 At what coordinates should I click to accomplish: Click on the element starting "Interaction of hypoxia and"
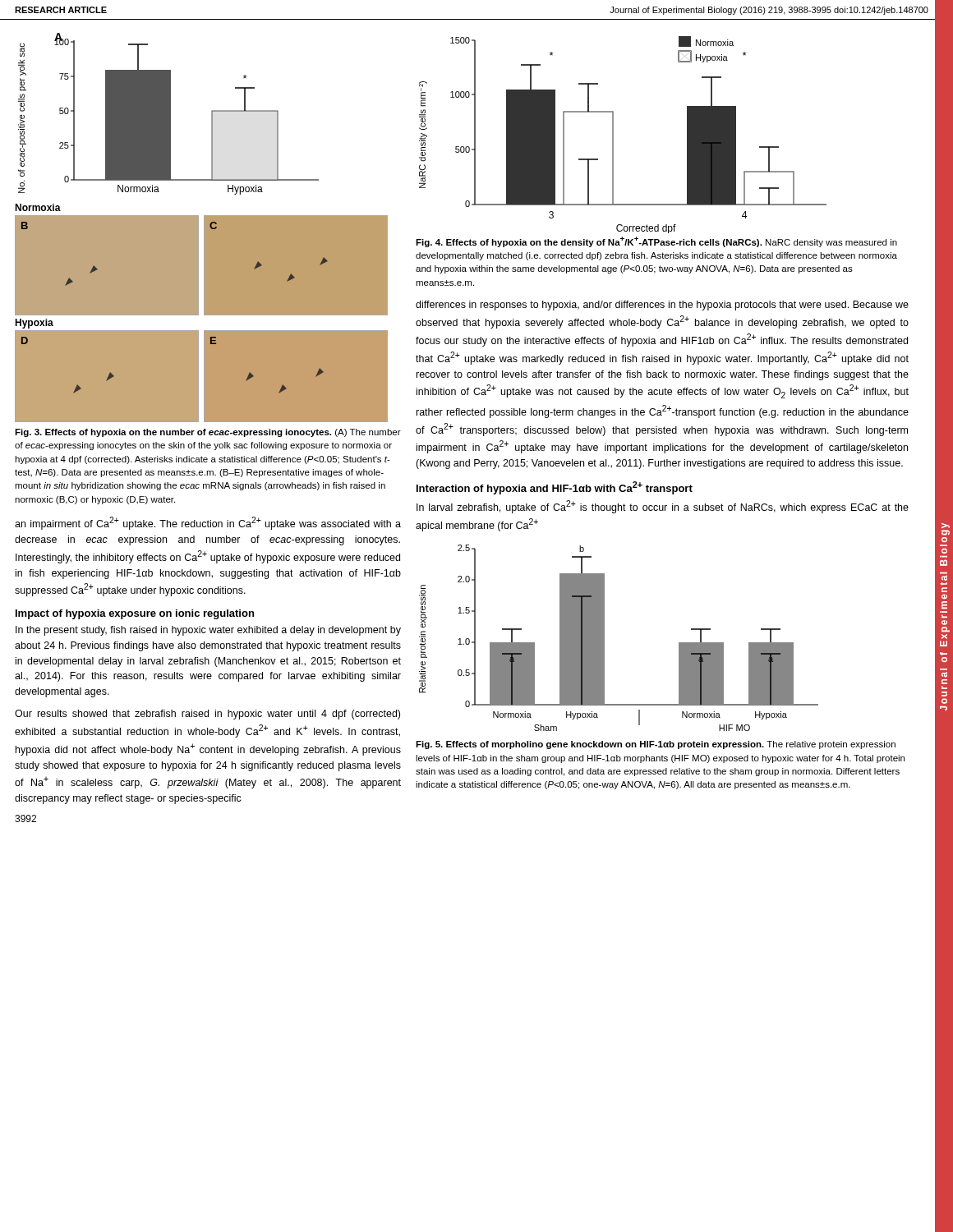click(554, 487)
